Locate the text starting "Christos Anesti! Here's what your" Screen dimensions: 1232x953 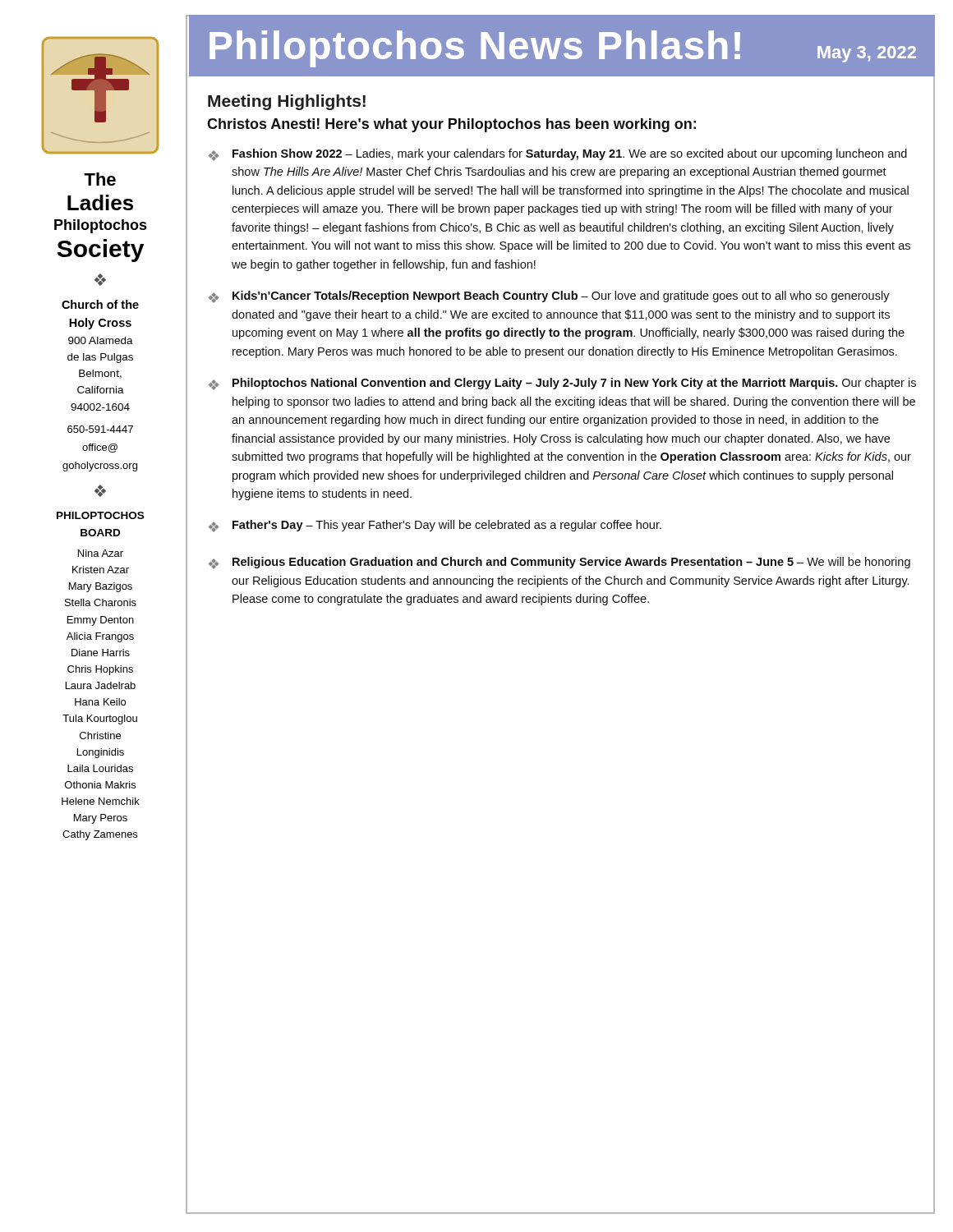tap(452, 124)
